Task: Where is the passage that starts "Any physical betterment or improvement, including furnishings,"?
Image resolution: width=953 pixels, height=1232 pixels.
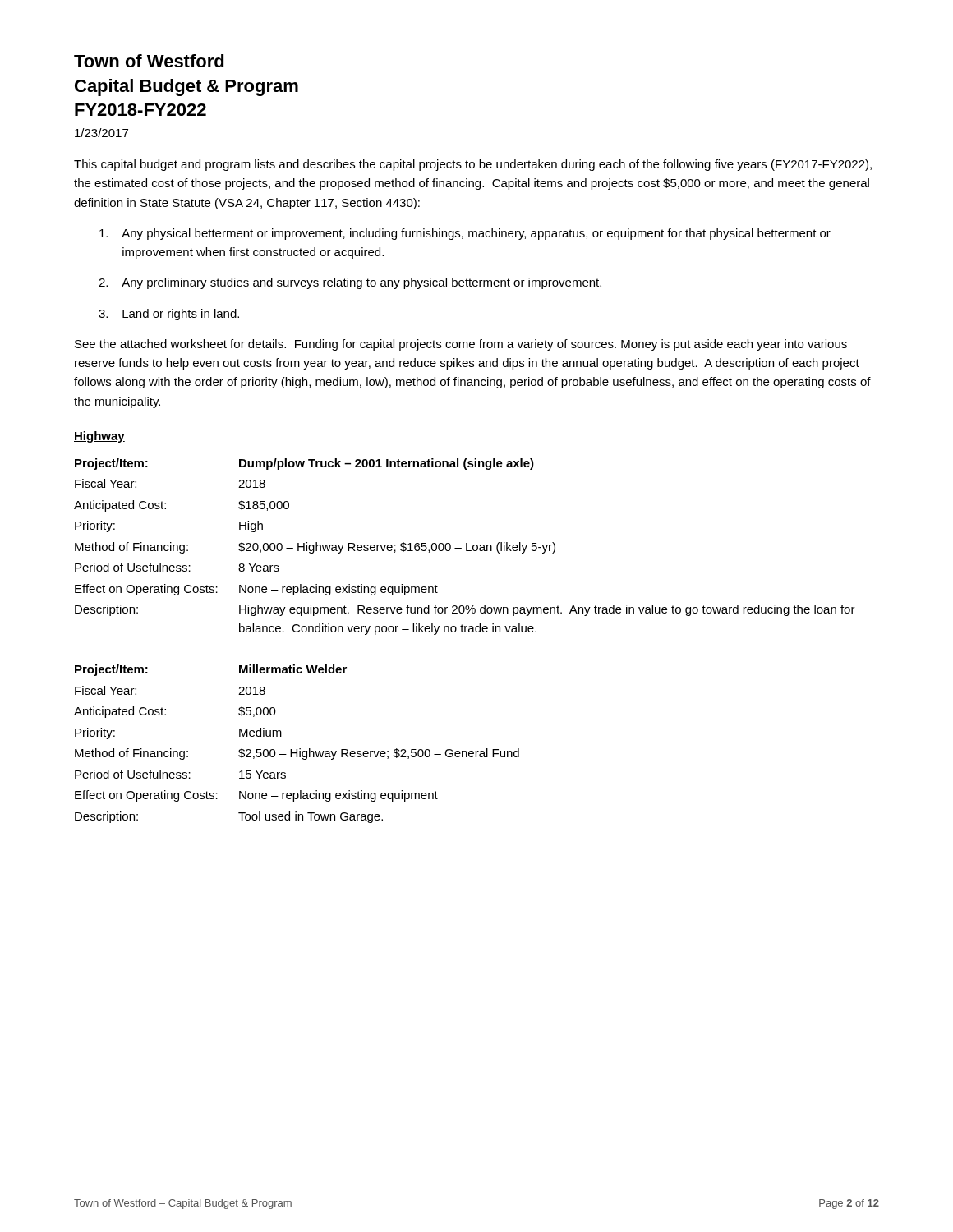Action: [x=488, y=242]
